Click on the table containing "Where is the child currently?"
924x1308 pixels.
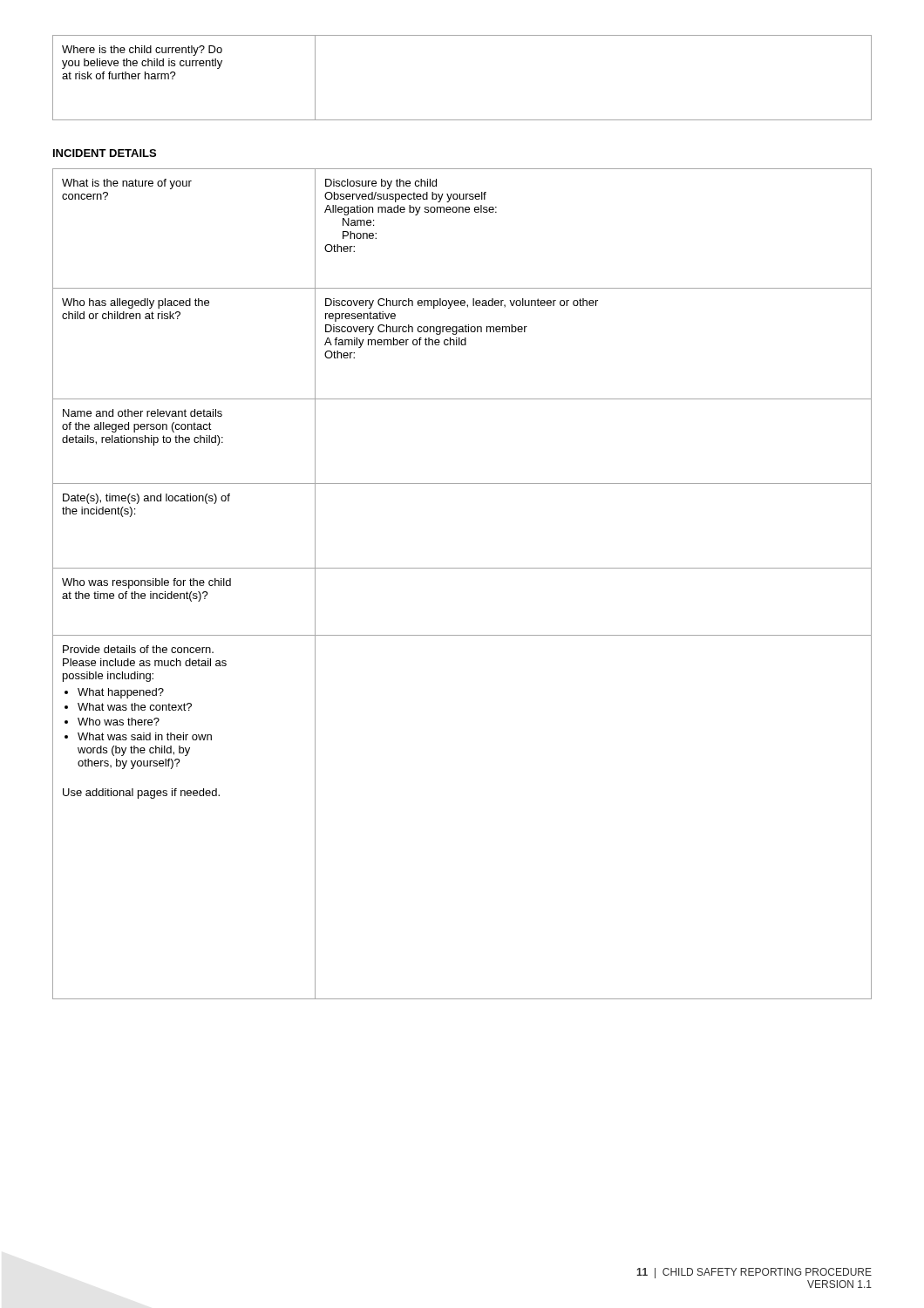click(x=462, y=78)
